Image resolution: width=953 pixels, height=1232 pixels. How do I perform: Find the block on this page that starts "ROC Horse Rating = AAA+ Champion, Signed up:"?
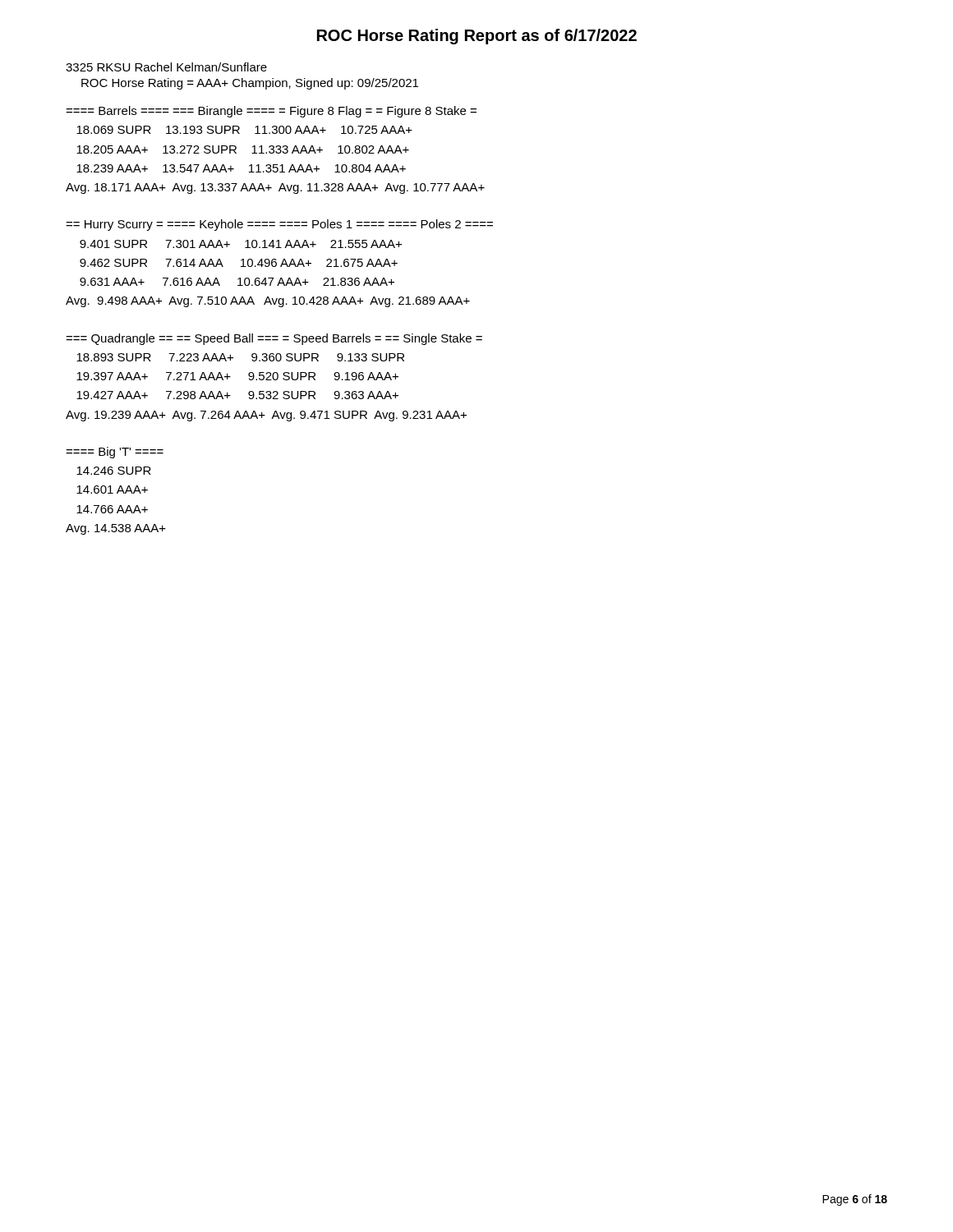pos(250,83)
